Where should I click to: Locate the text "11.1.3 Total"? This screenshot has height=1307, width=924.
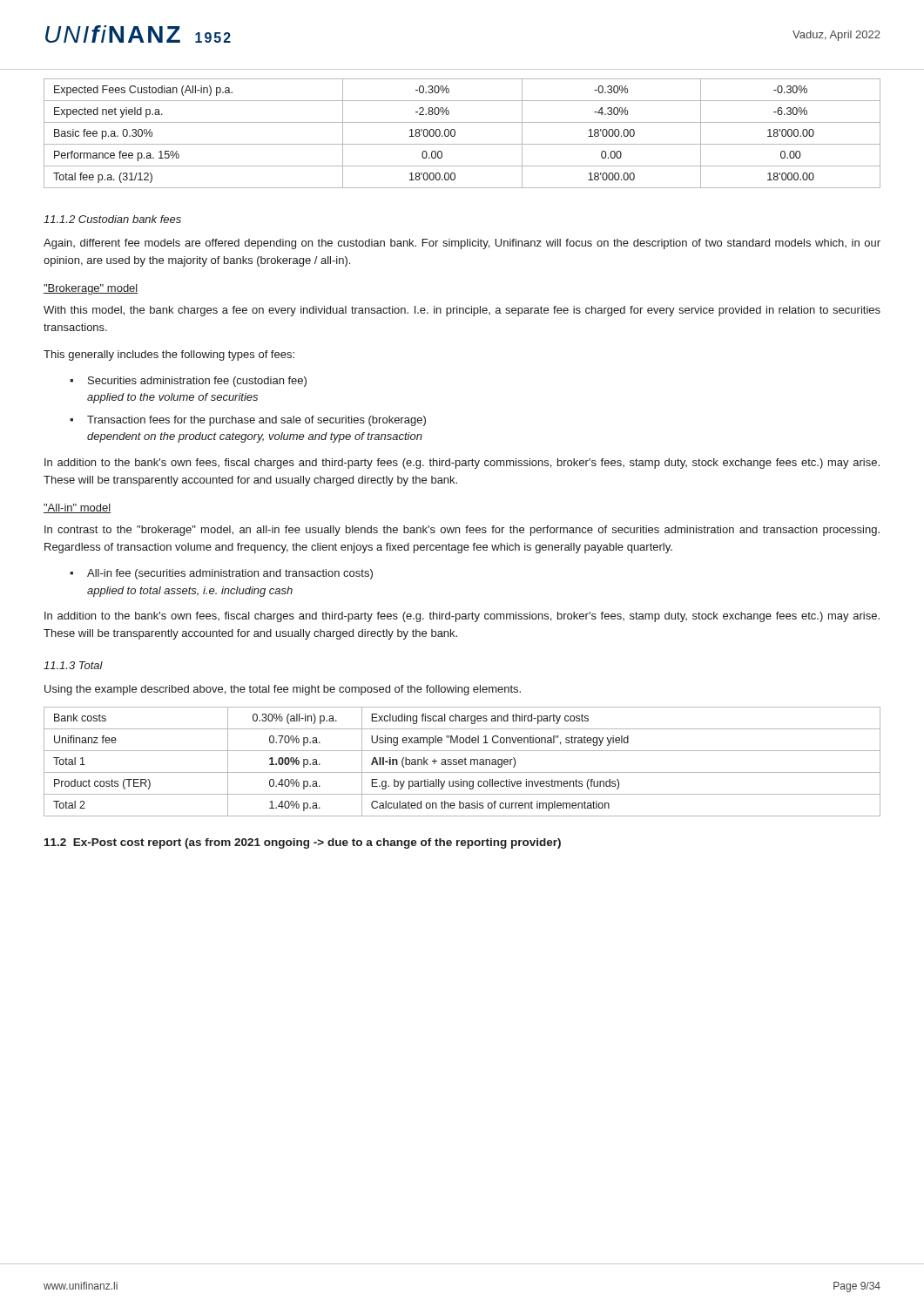[x=73, y=665]
